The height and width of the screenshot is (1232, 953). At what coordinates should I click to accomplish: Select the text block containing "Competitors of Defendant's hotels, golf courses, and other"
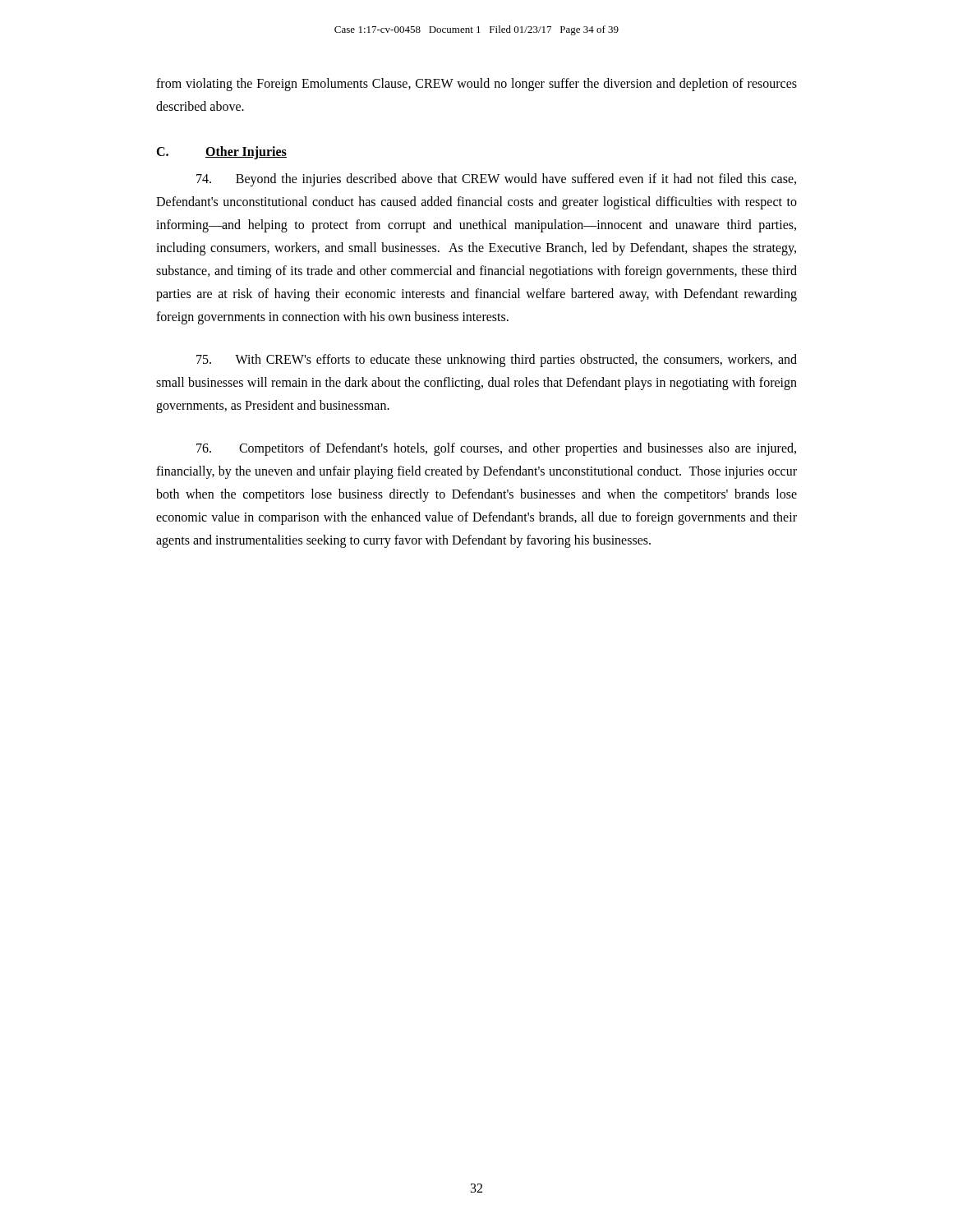(476, 494)
